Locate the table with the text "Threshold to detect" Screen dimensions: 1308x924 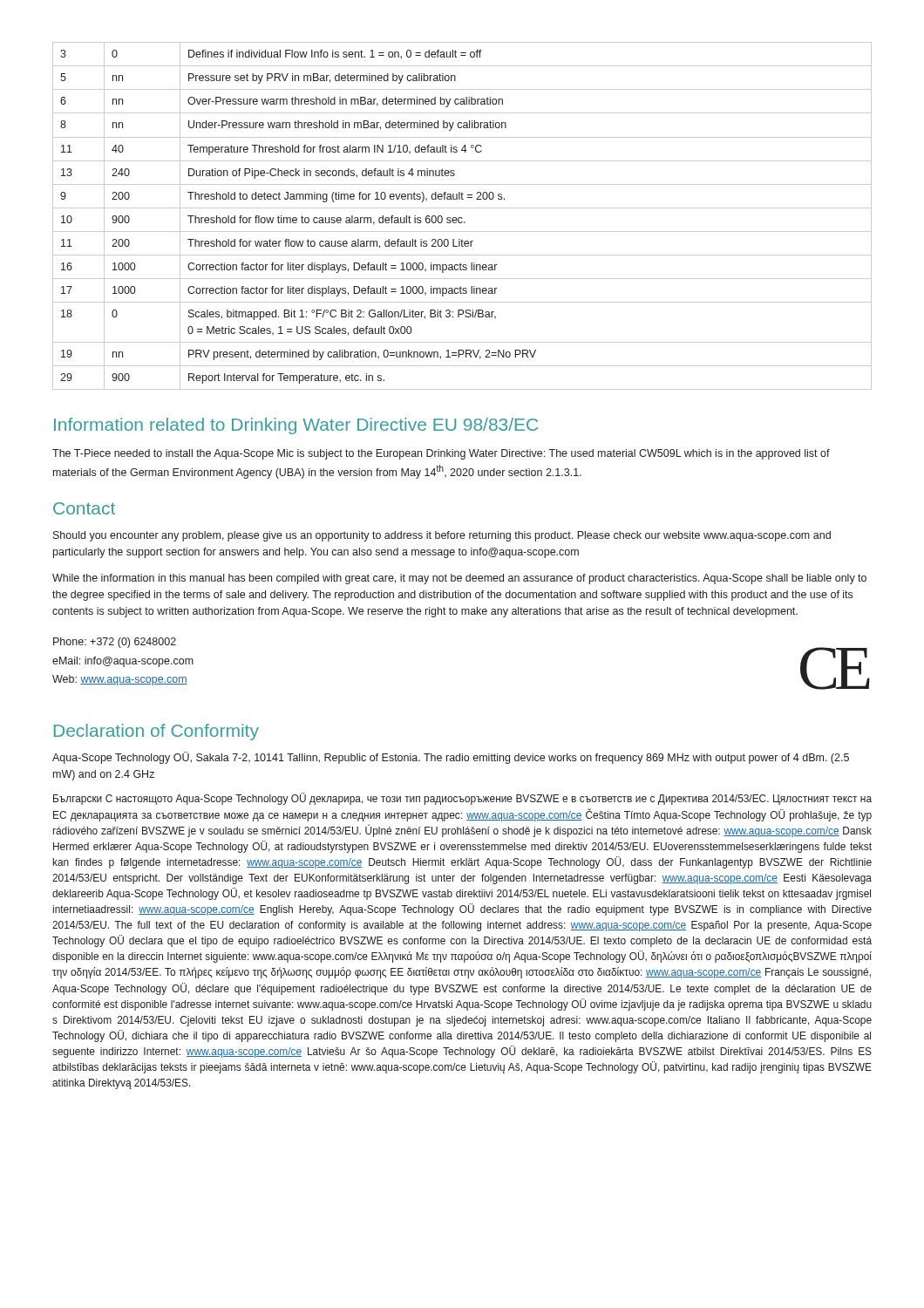click(x=462, y=216)
